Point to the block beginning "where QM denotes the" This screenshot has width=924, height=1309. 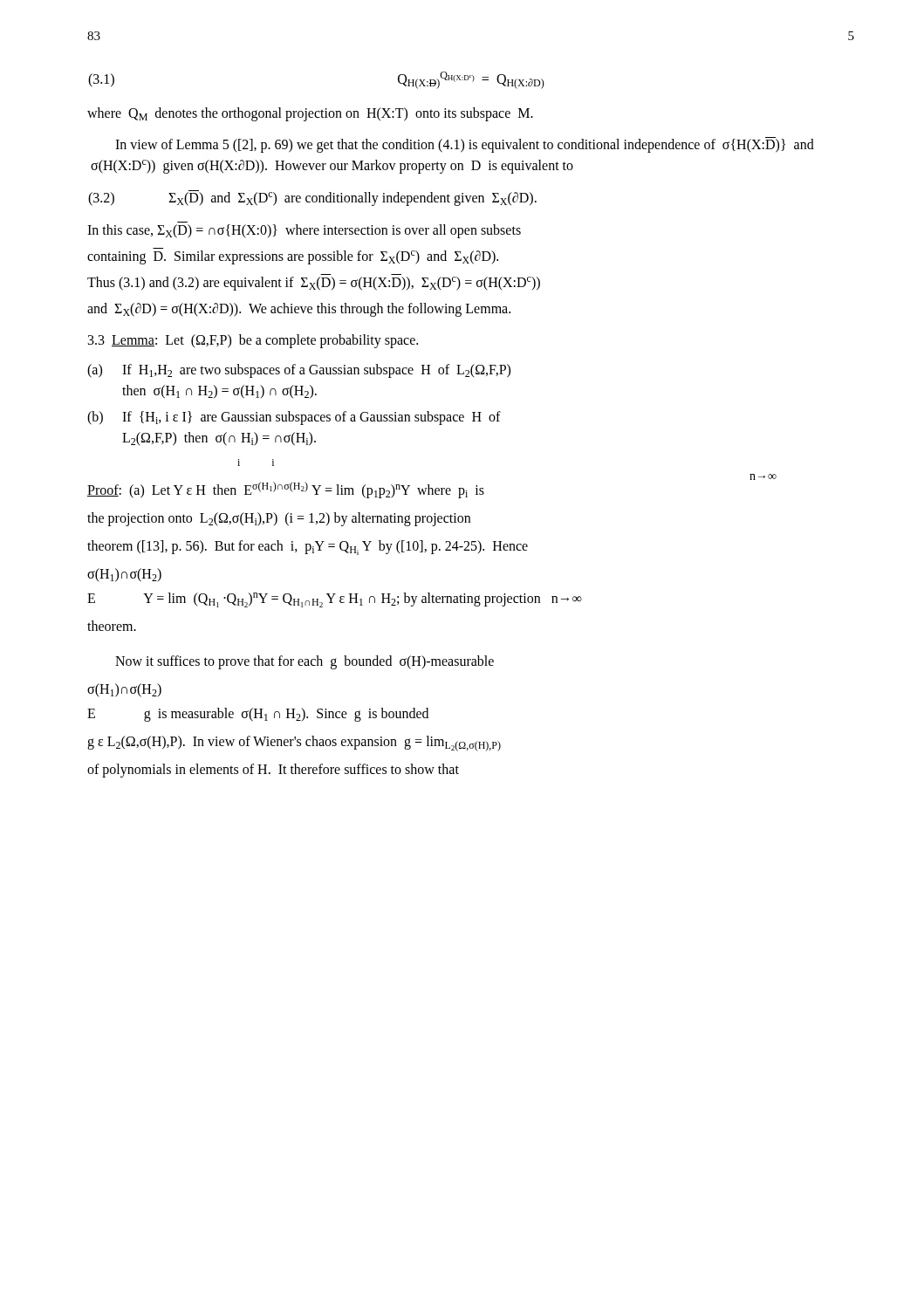coord(310,114)
